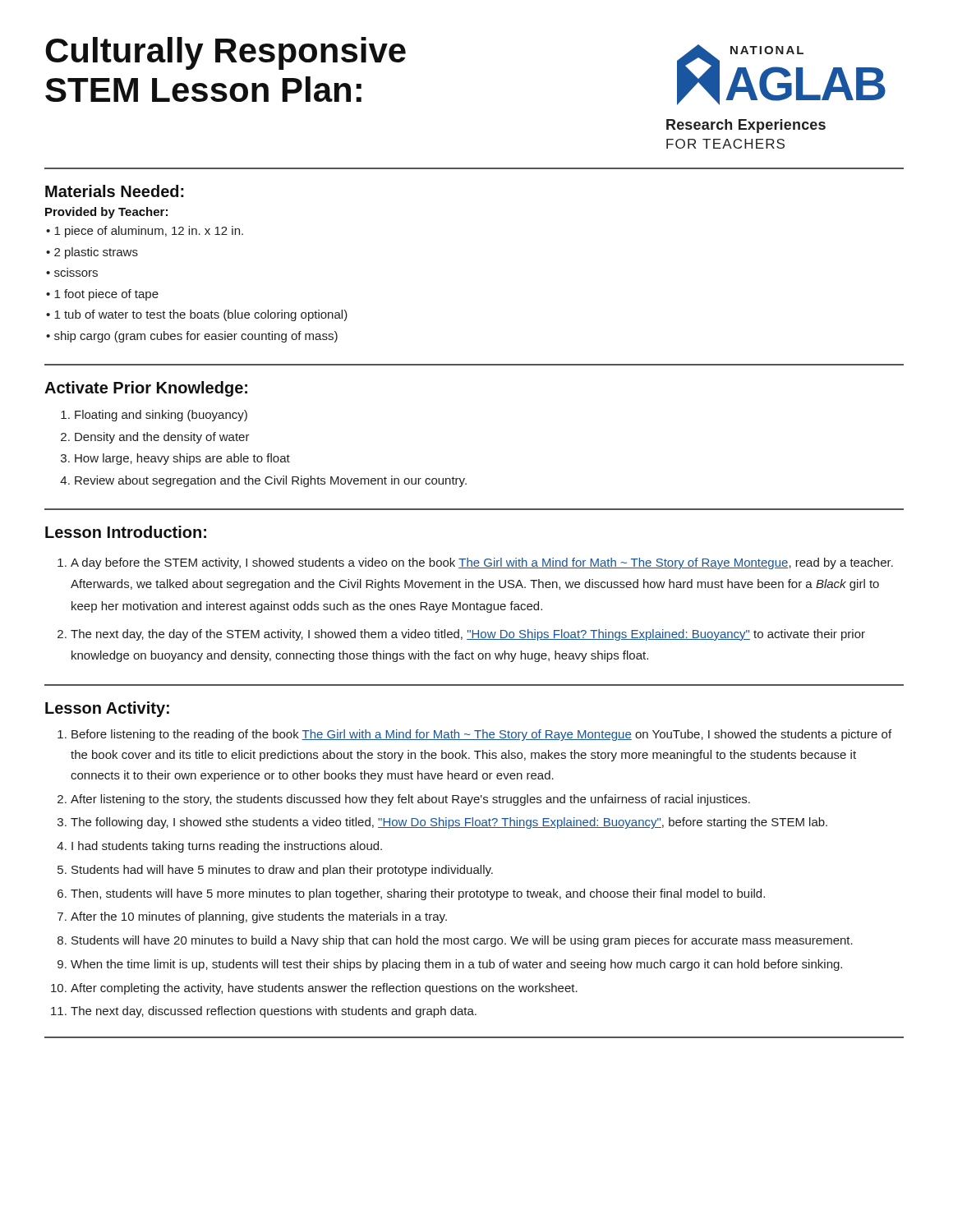This screenshot has width=953, height=1232.
Task: Select the text starting "Students will have 20"
Action: point(462,940)
